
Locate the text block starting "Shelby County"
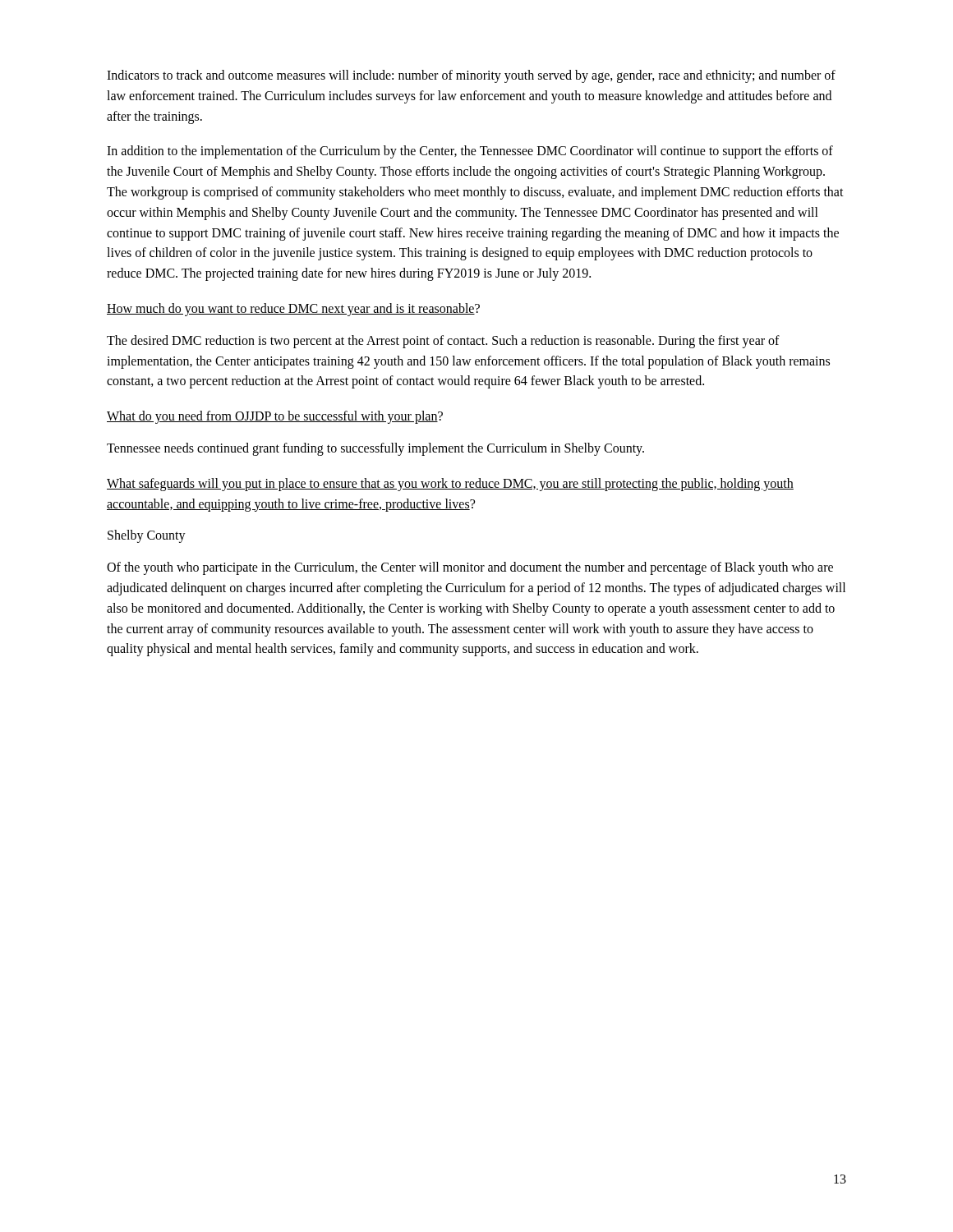coord(146,535)
